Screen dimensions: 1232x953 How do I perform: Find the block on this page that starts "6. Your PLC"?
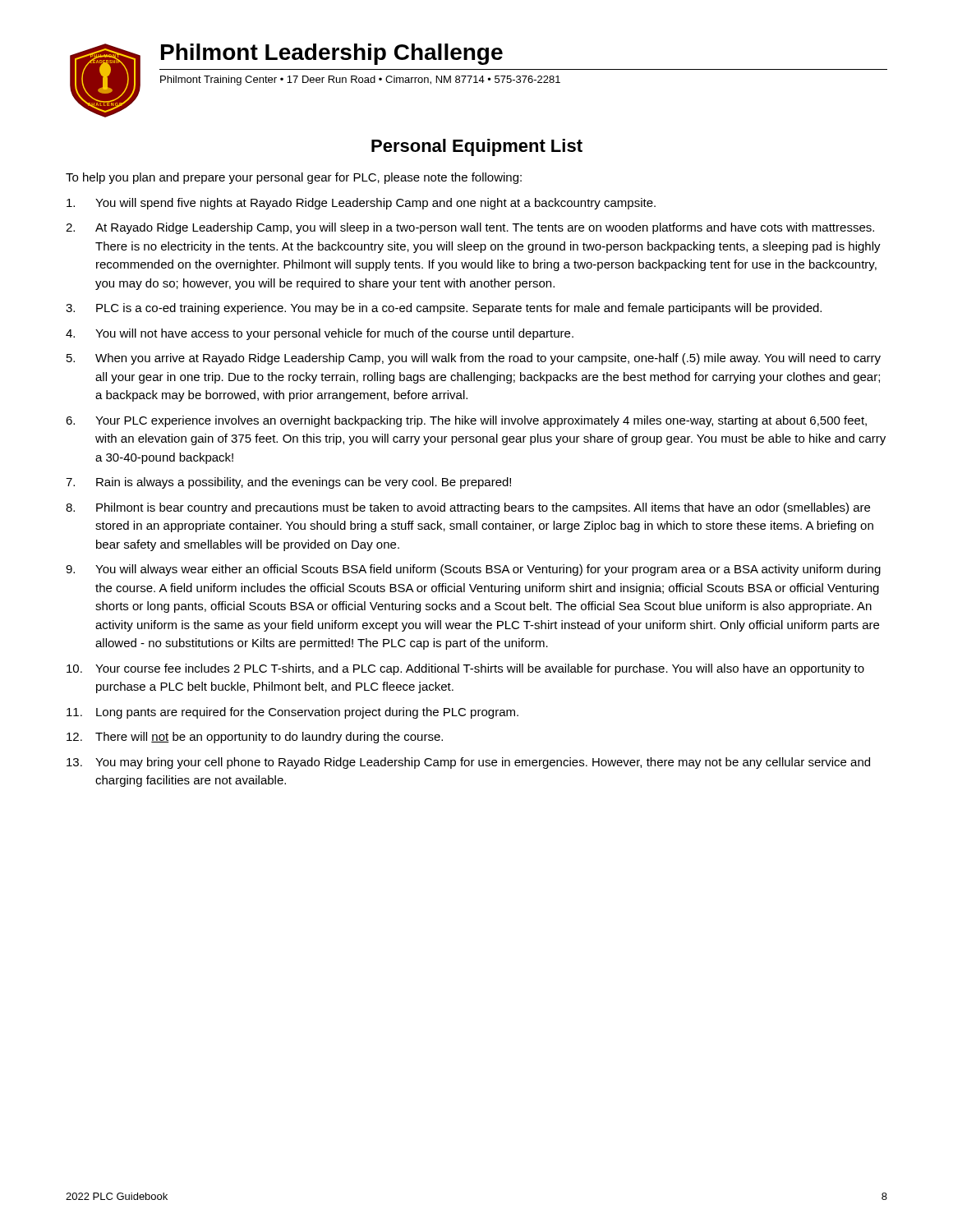click(x=476, y=439)
